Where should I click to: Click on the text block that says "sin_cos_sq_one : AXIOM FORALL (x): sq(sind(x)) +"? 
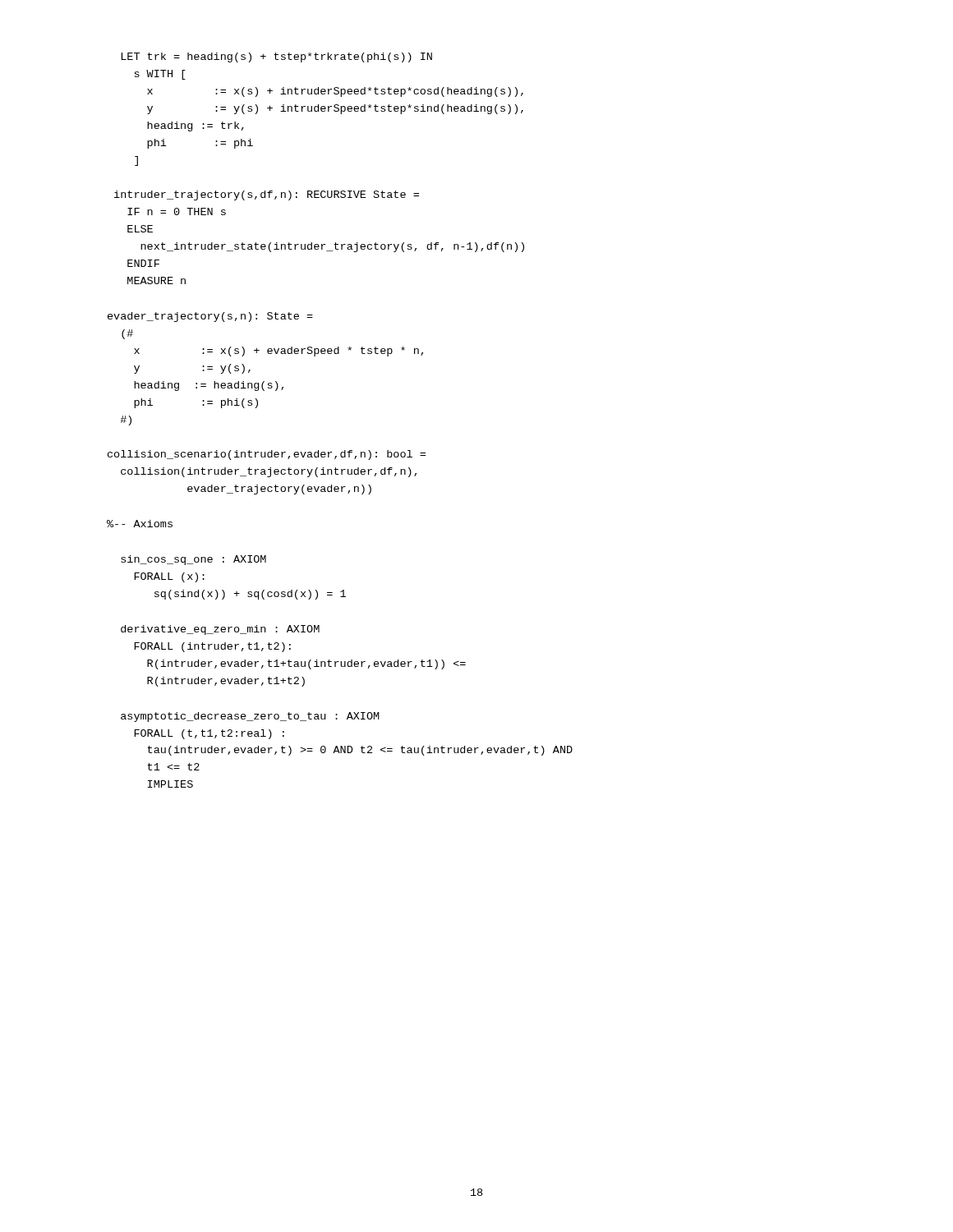click(193, 560)
